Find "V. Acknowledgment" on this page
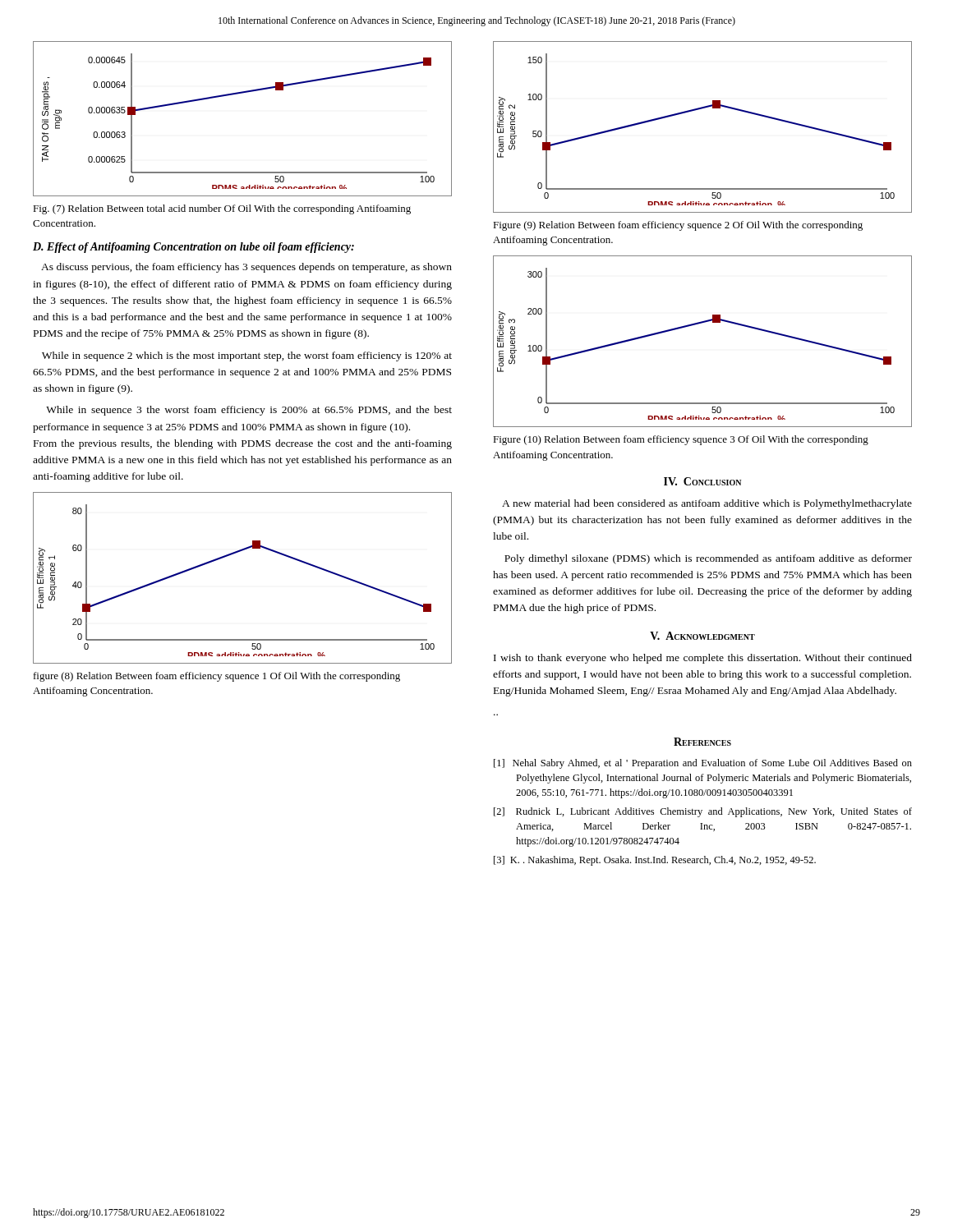 [702, 636]
